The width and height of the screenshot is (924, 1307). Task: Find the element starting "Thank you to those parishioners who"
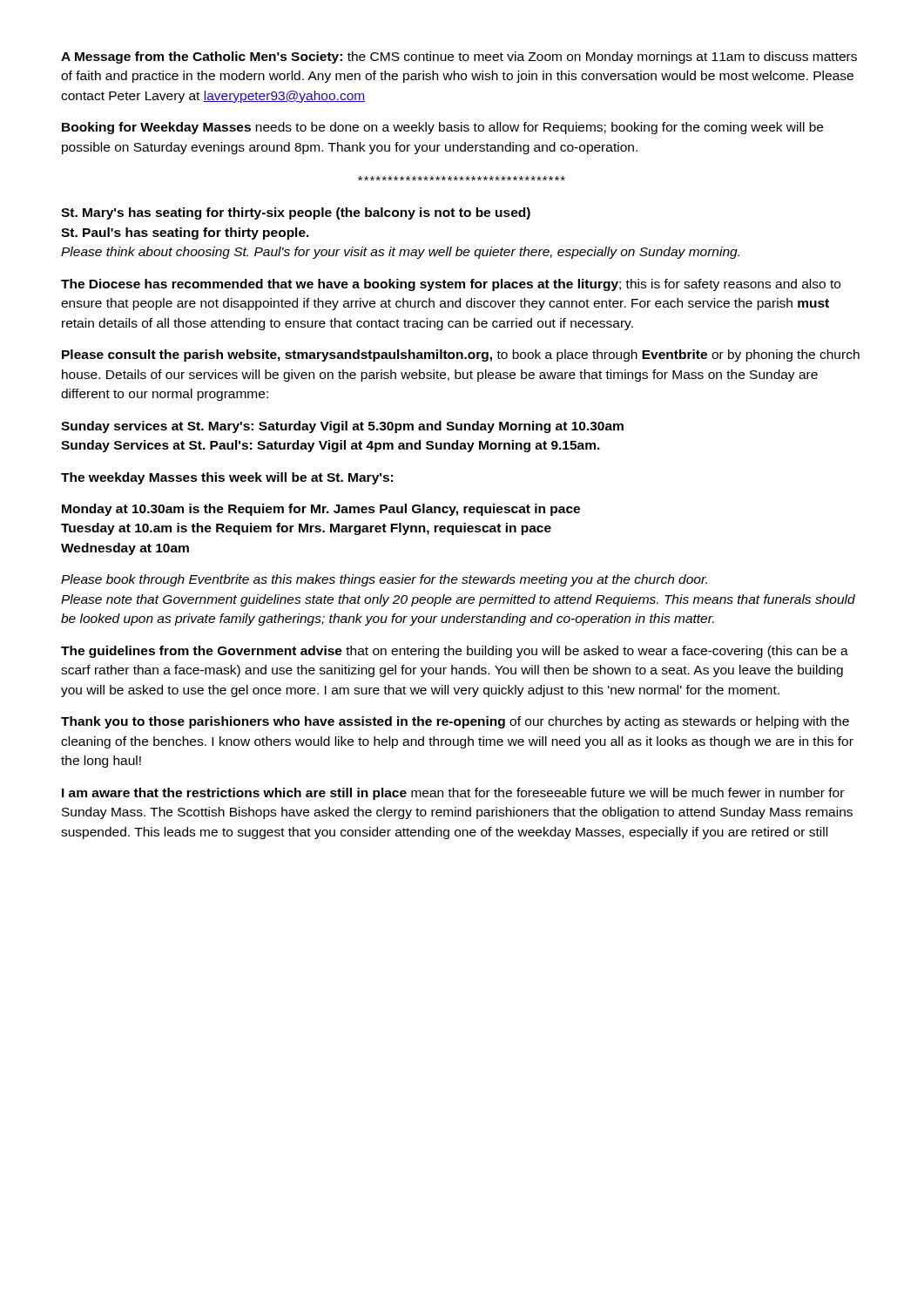[462, 741]
